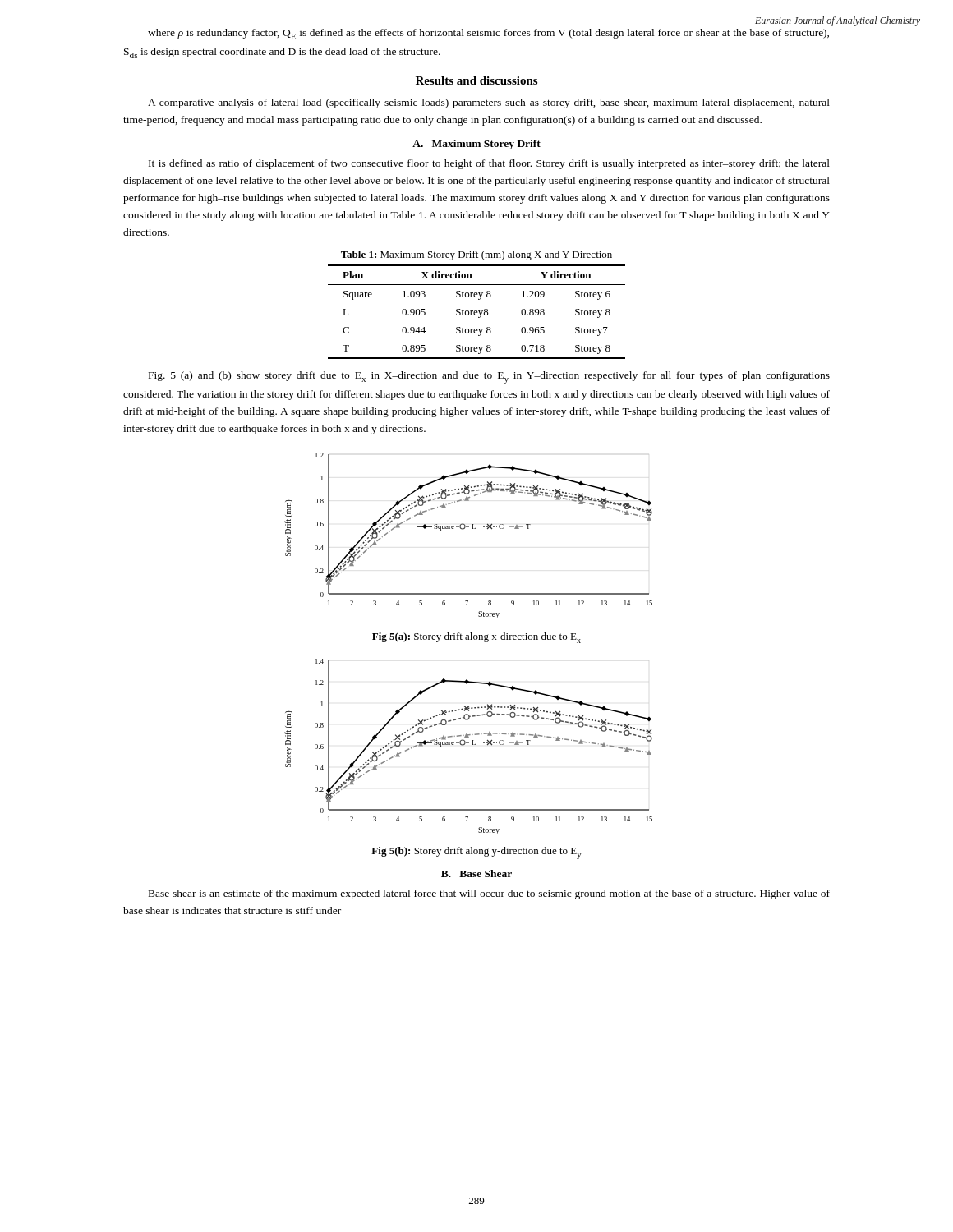Point to the block beginning "Base shear is an estimate of the"
Image resolution: width=953 pixels, height=1232 pixels.
[476, 902]
